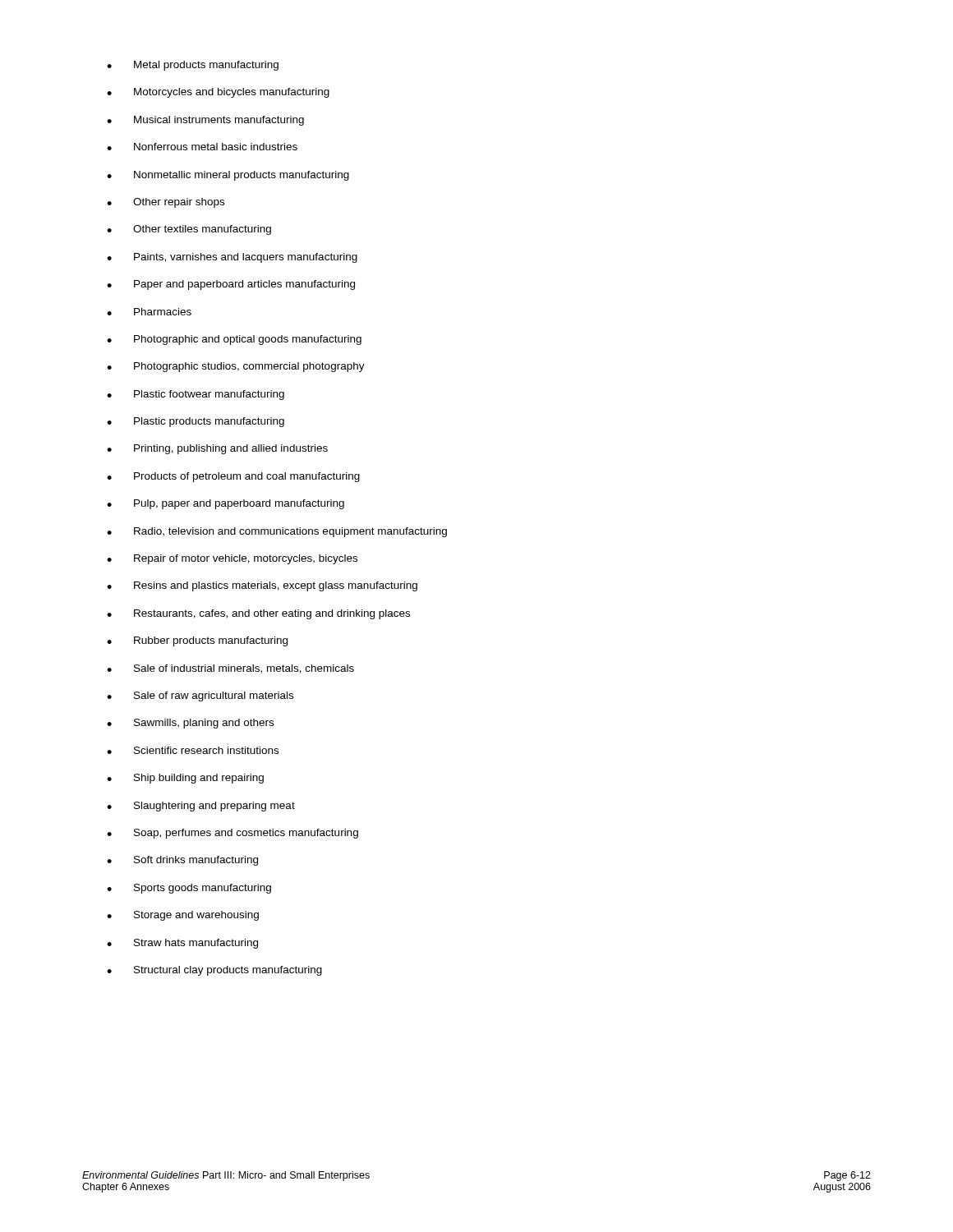Image resolution: width=953 pixels, height=1232 pixels.
Task: Find the block starting "• Musical instruments manufacturing"
Action: 206,122
